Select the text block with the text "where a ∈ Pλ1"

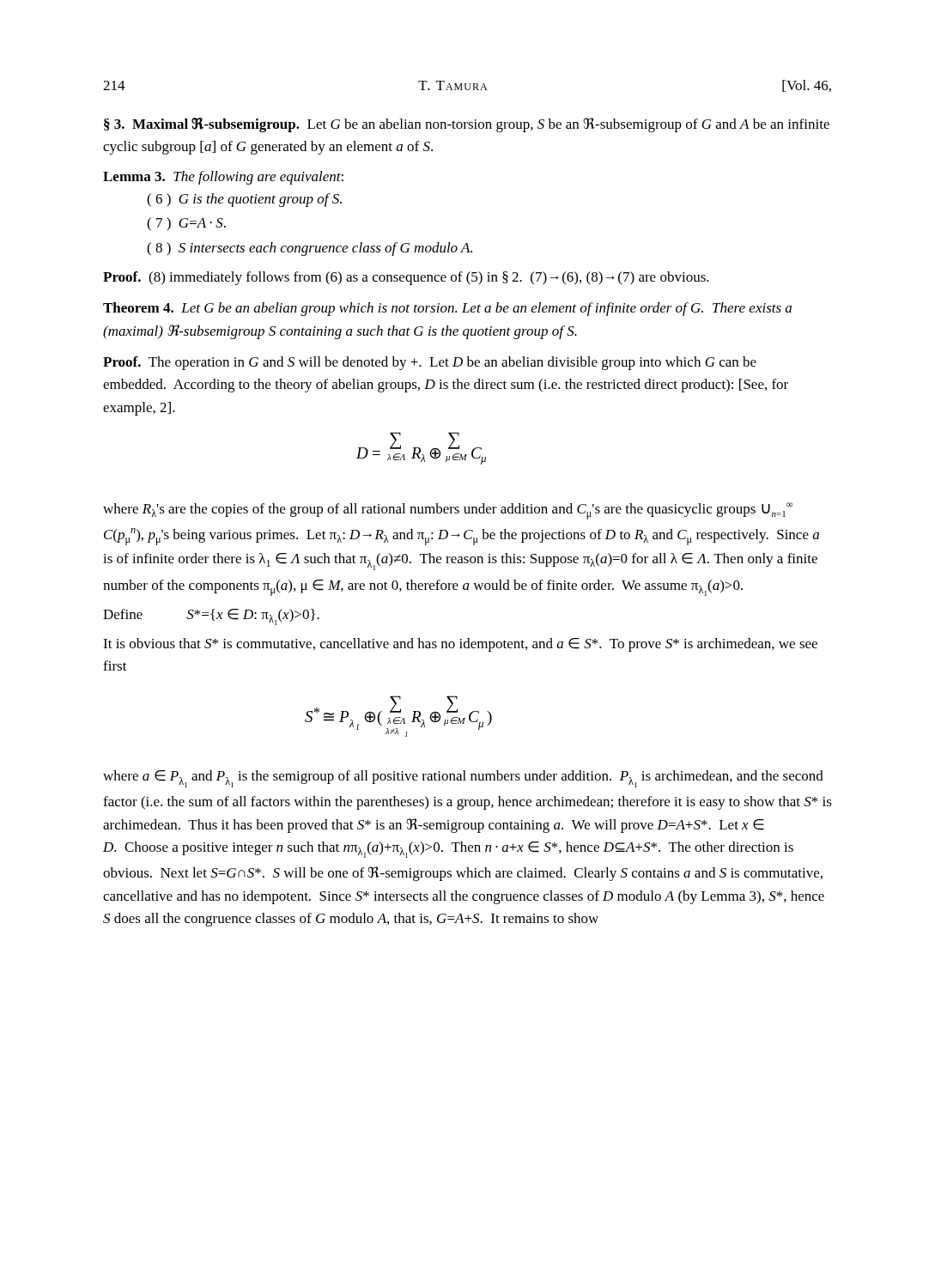point(468,848)
